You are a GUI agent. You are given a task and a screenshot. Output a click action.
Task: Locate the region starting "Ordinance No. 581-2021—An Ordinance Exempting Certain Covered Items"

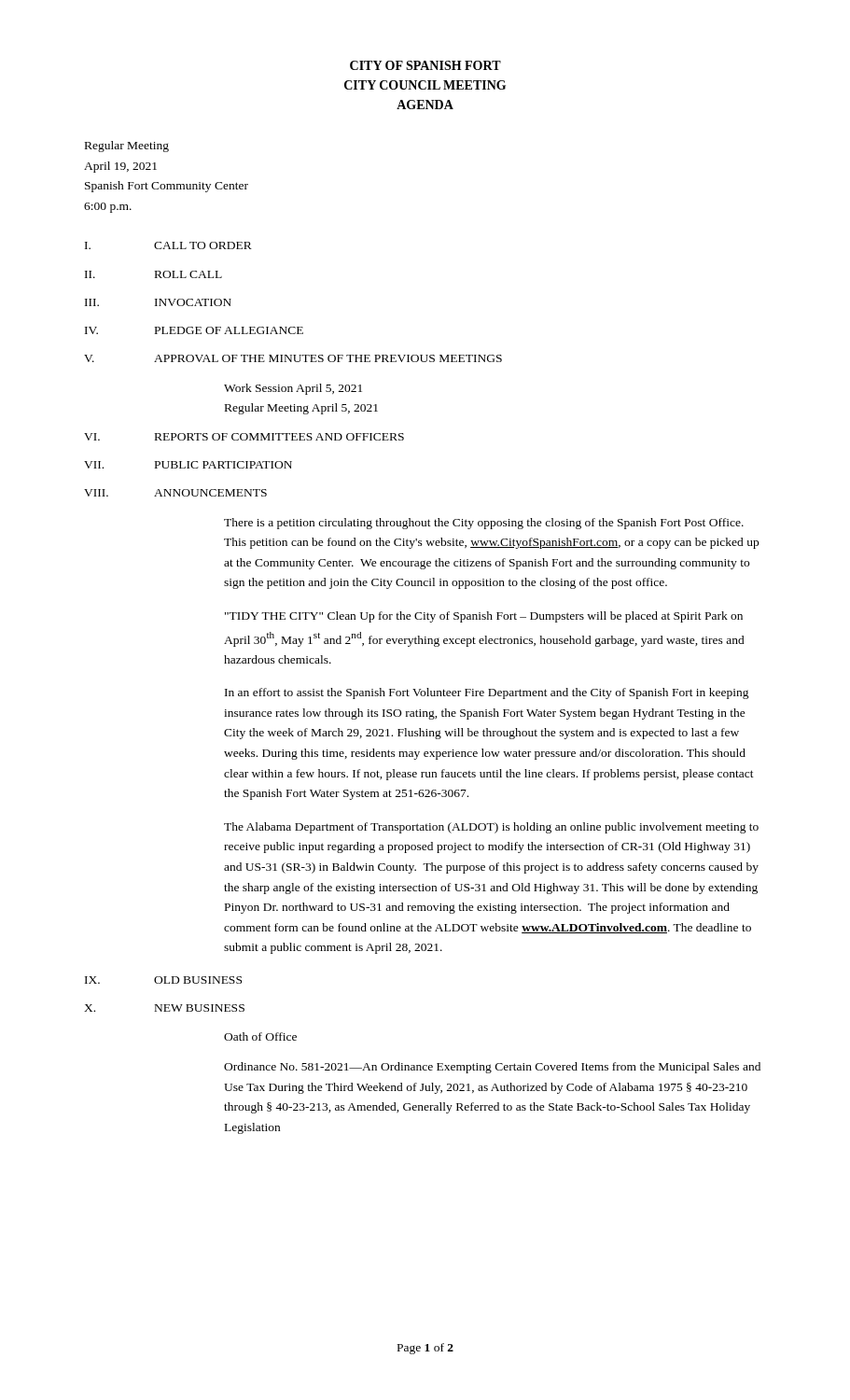click(x=492, y=1097)
